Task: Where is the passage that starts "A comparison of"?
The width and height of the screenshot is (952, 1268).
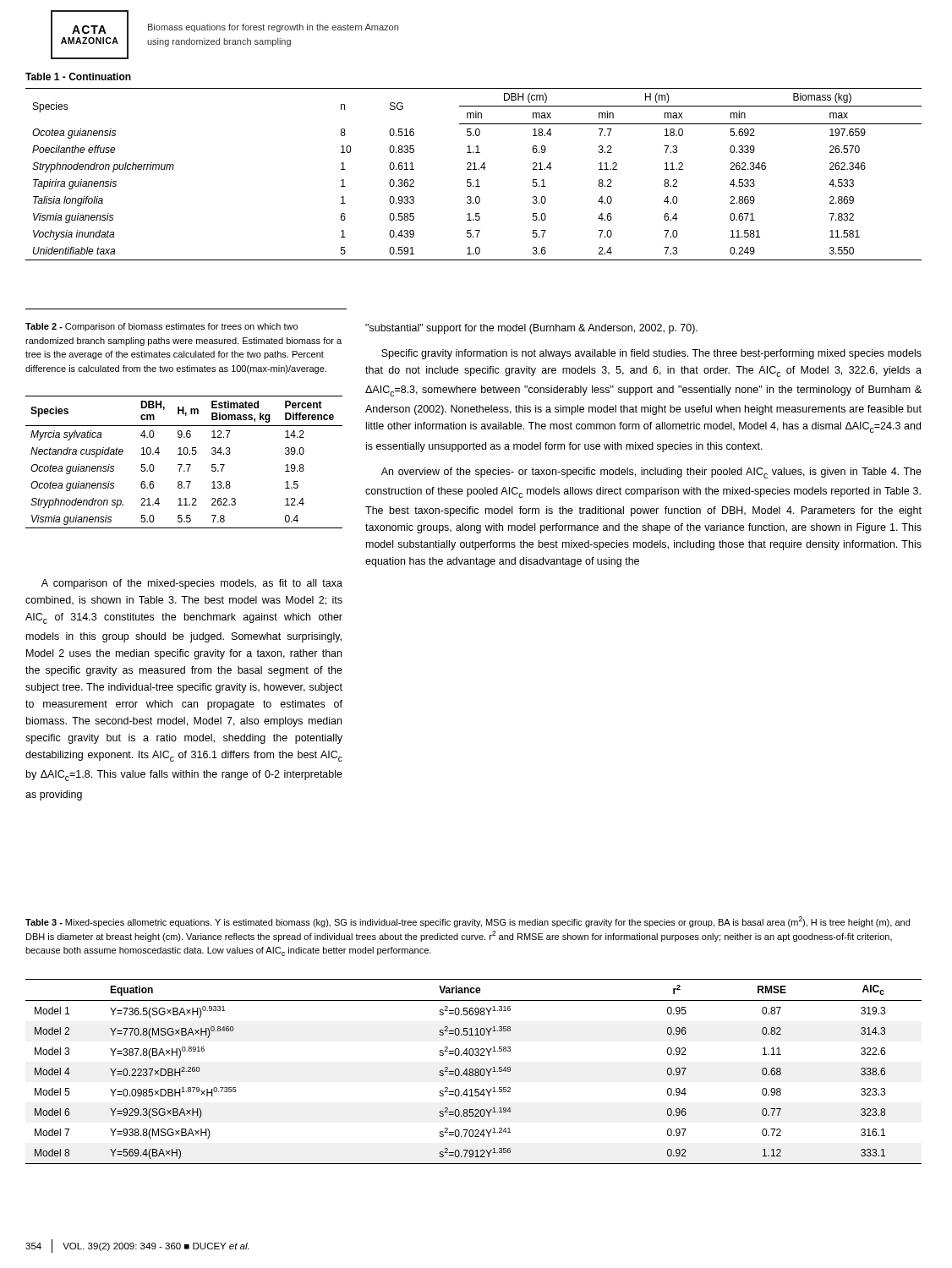Action: (x=184, y=689)
